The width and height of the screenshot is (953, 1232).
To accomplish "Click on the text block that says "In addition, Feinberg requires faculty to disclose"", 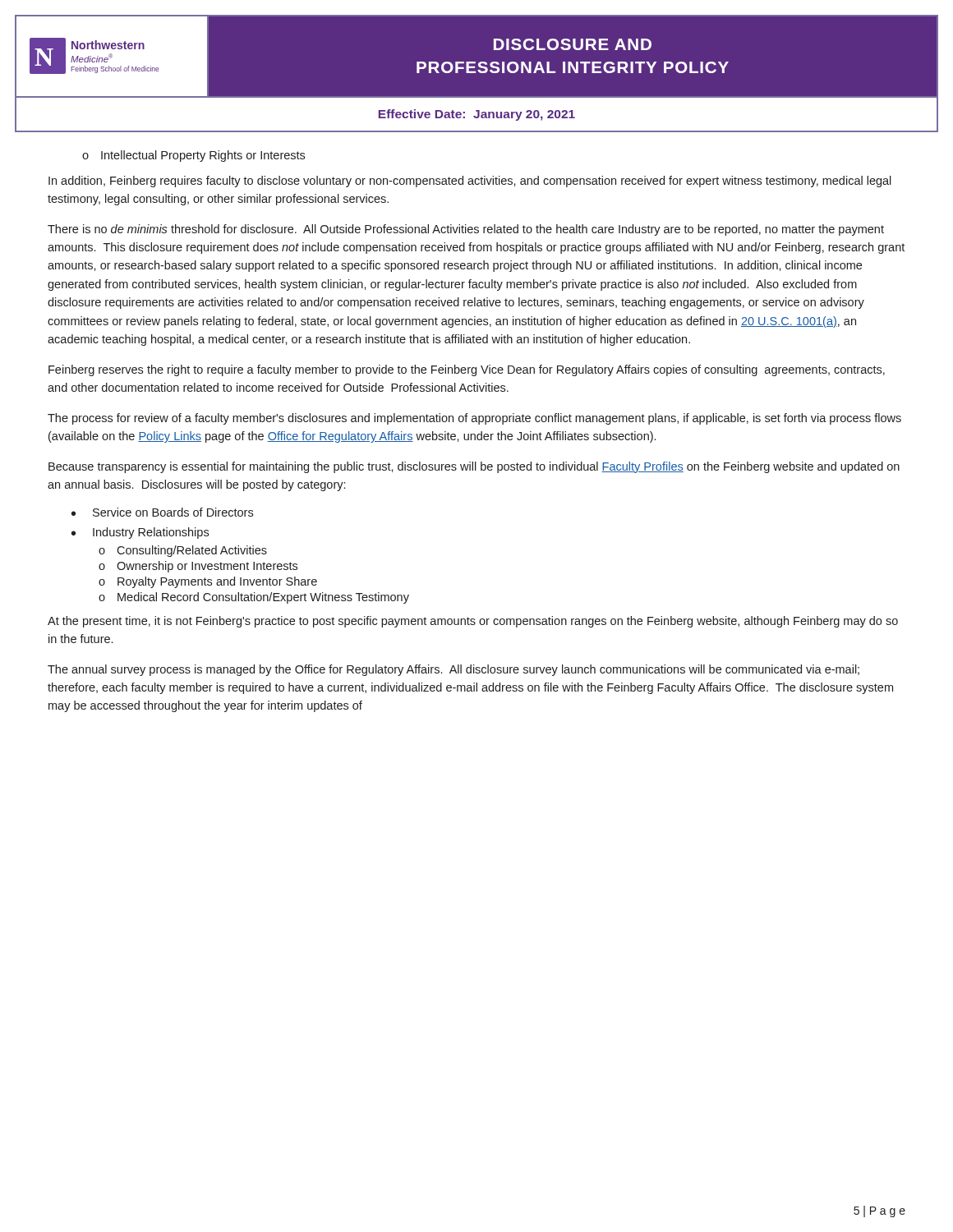I will (470, 190).
